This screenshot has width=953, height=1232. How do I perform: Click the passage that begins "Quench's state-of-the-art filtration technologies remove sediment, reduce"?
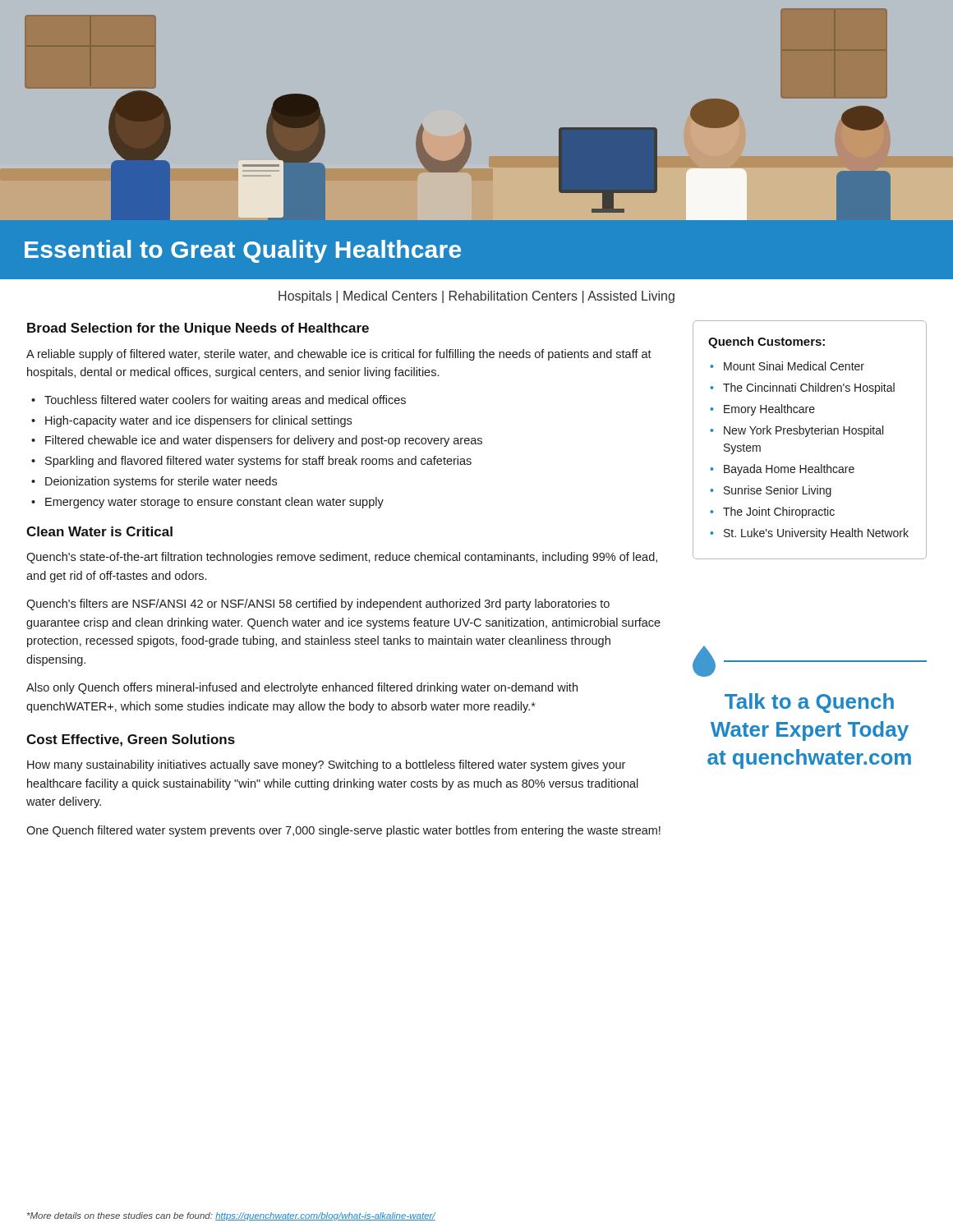(342, 566)
